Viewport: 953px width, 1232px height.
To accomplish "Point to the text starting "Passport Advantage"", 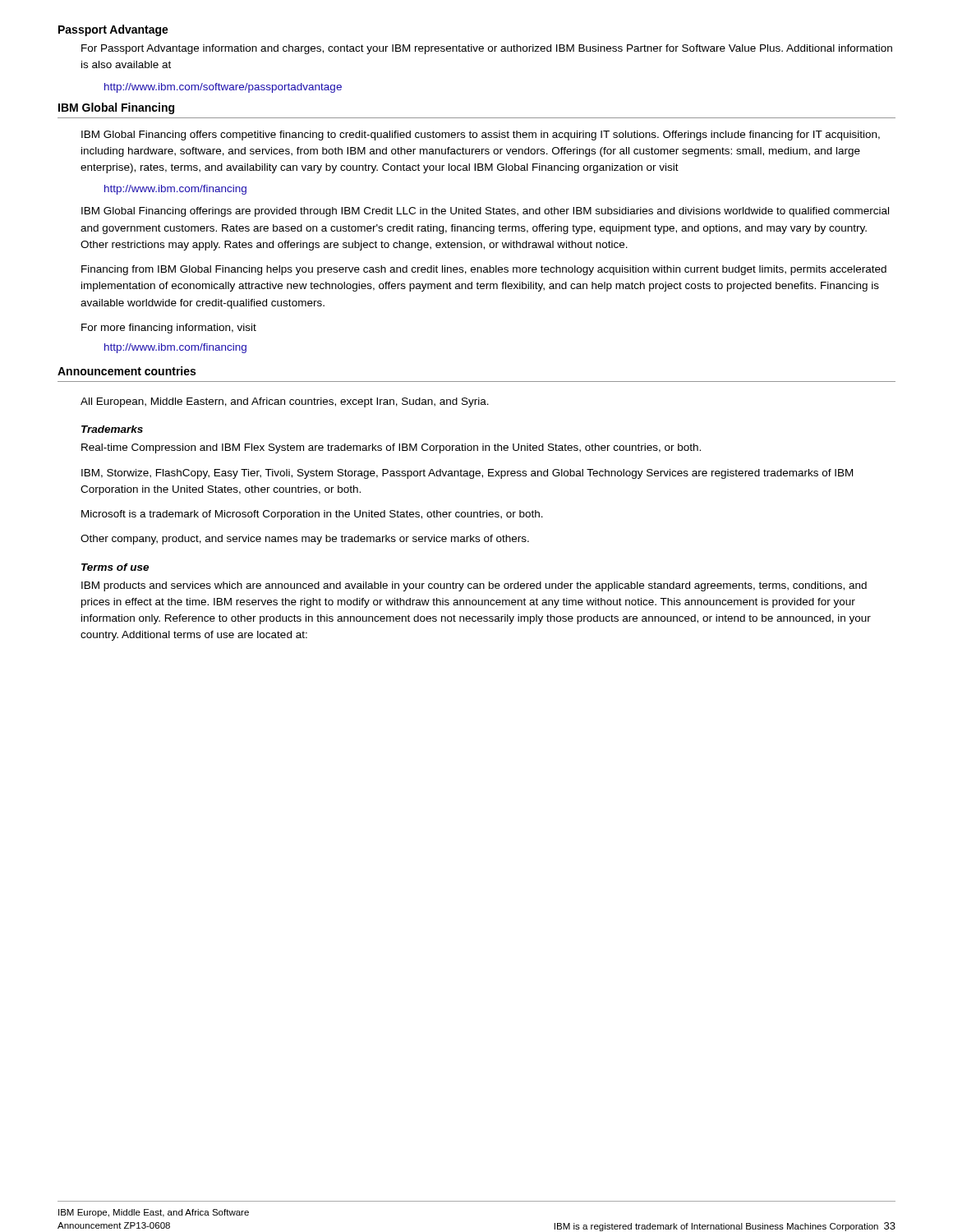I will click(x=113, y=30).
